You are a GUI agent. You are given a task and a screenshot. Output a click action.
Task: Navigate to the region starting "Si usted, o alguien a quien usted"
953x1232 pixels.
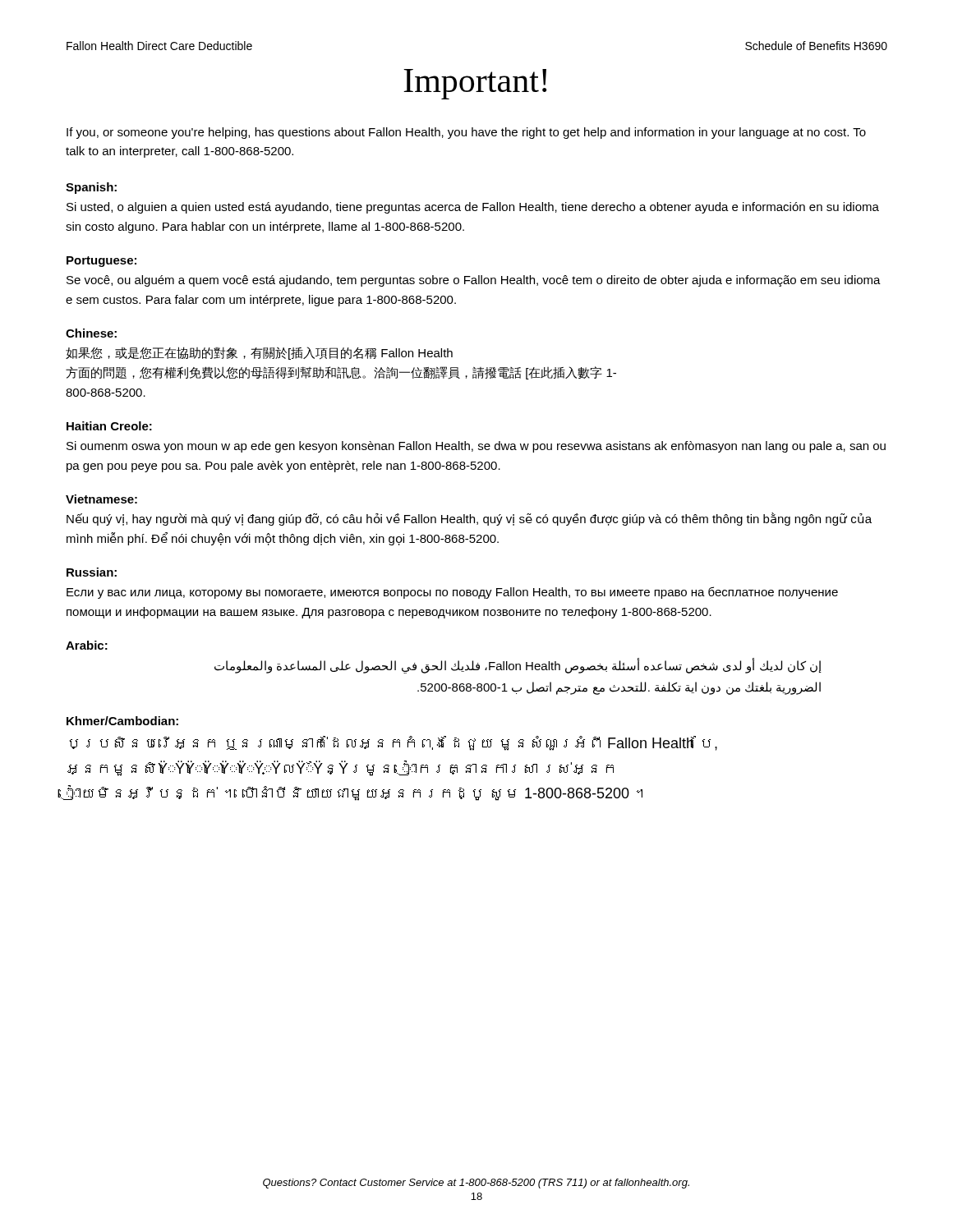472,216
